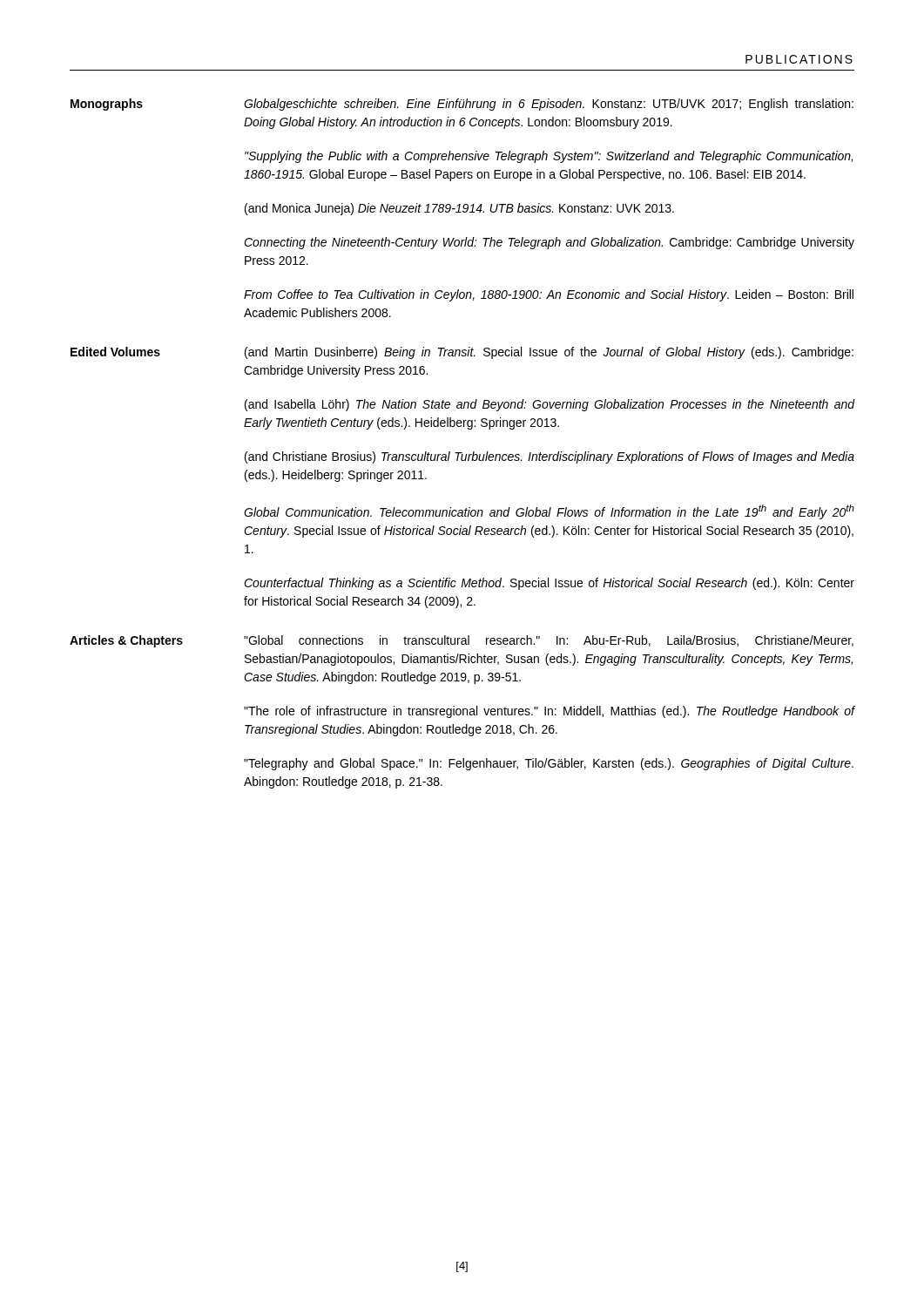This screenshot has height=1307, width=924.
Task: Select the element starting "Articles & Chapters"
Action: click(126, 640)
